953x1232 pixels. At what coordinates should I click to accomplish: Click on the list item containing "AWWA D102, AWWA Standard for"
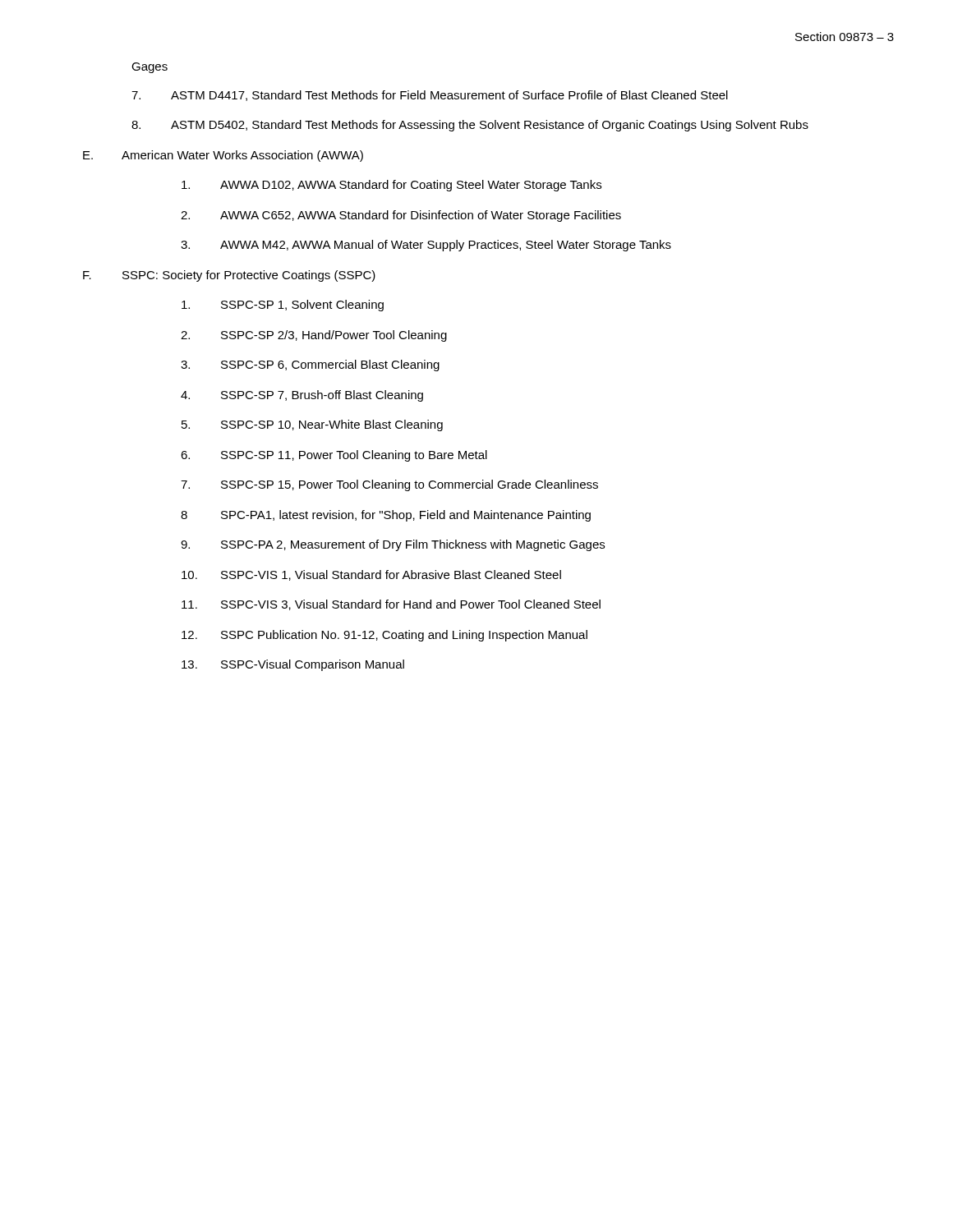point(537,185)
